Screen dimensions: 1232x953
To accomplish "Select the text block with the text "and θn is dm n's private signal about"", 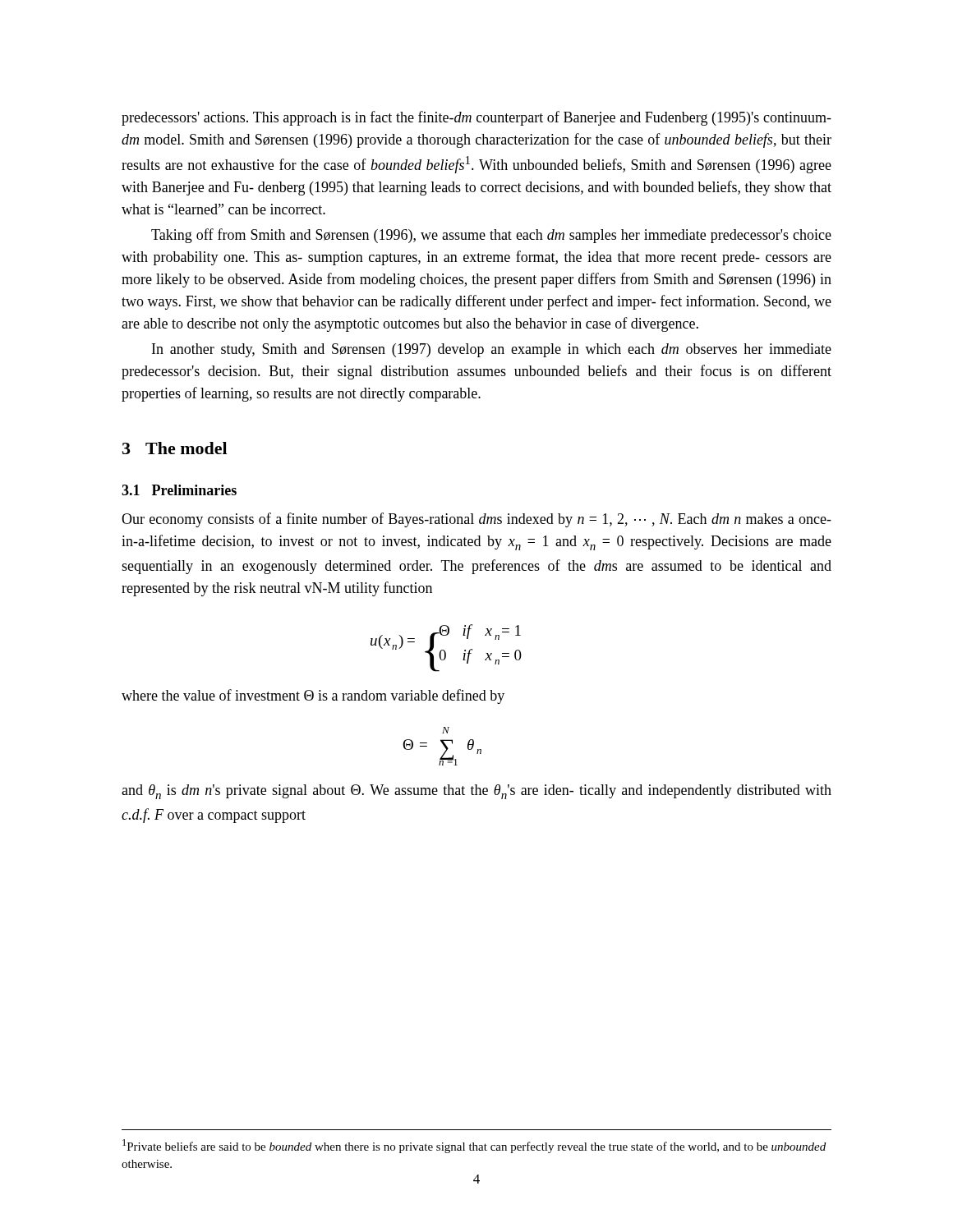I will click(476, 803).
